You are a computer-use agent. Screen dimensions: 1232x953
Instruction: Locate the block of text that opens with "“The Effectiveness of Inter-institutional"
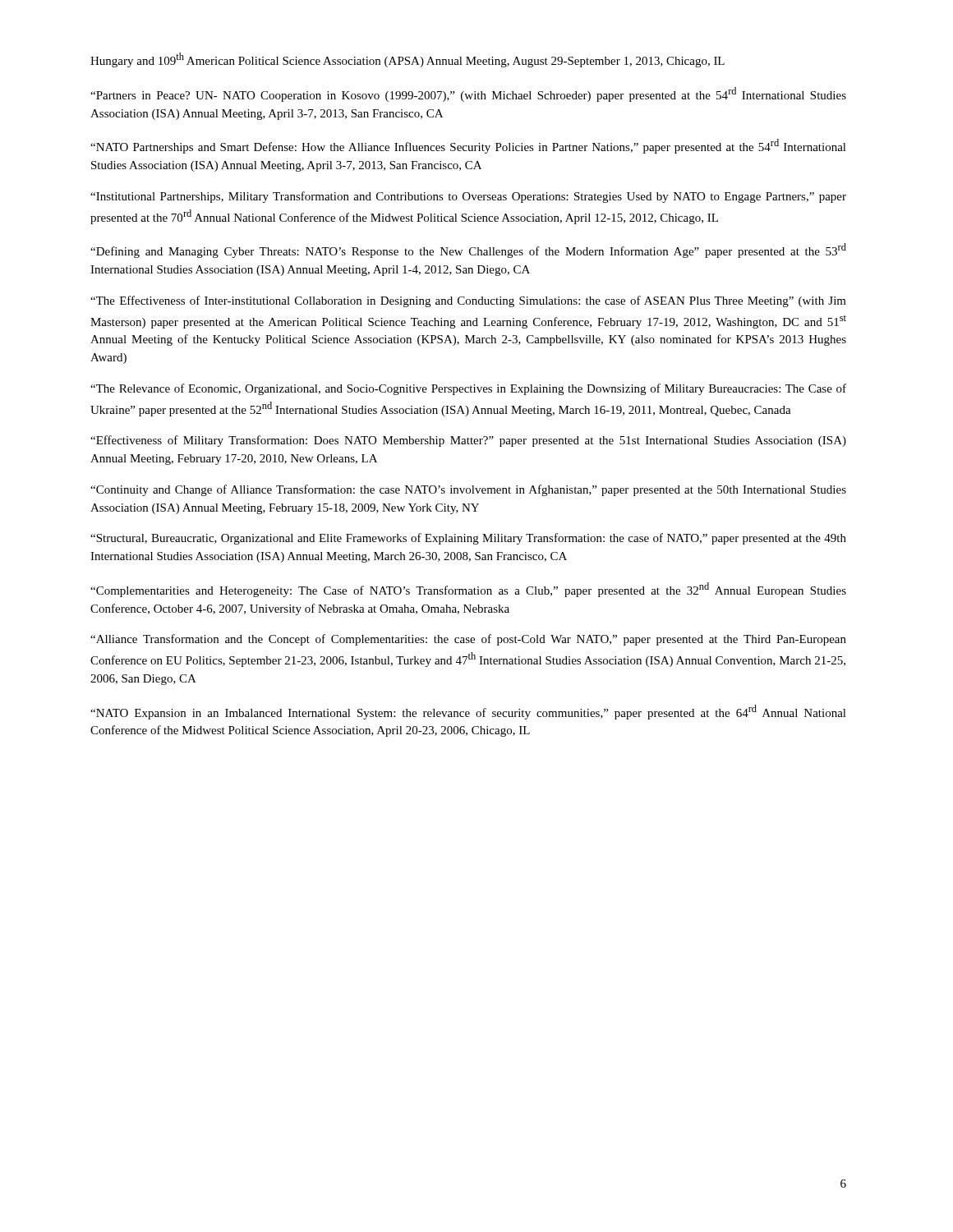468,329
